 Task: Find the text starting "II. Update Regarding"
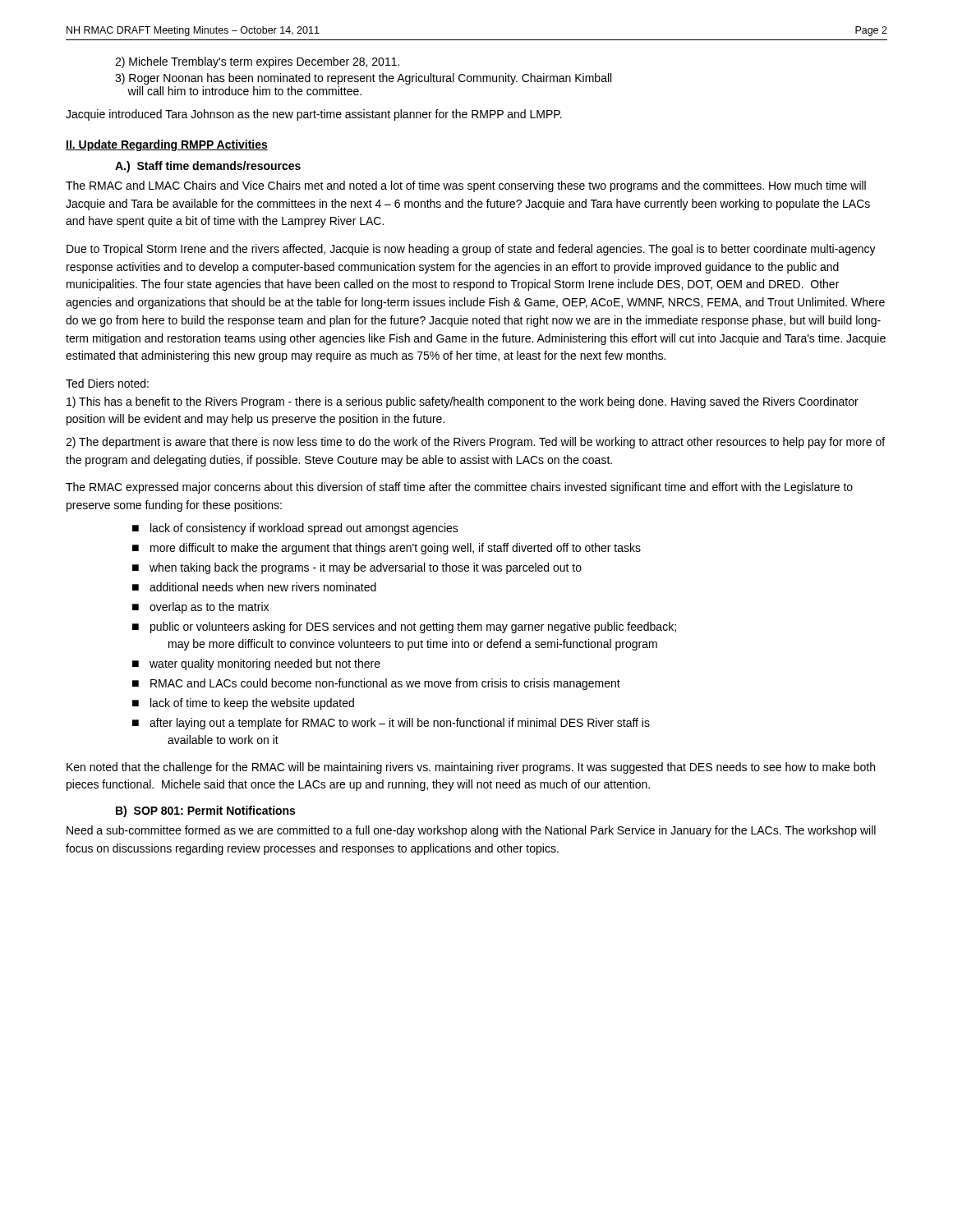167,145
